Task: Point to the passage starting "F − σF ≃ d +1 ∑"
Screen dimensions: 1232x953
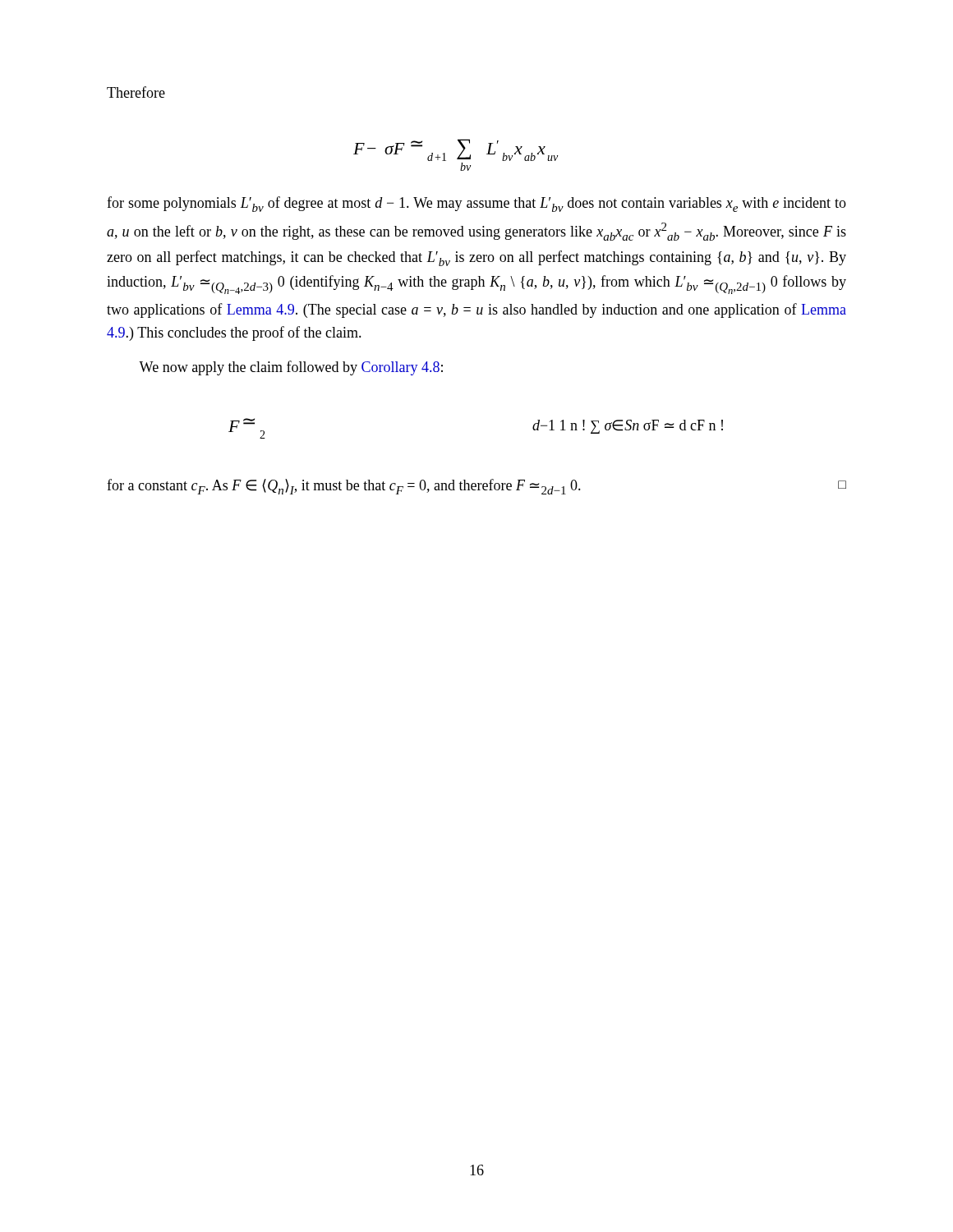Action: [476, 149]
